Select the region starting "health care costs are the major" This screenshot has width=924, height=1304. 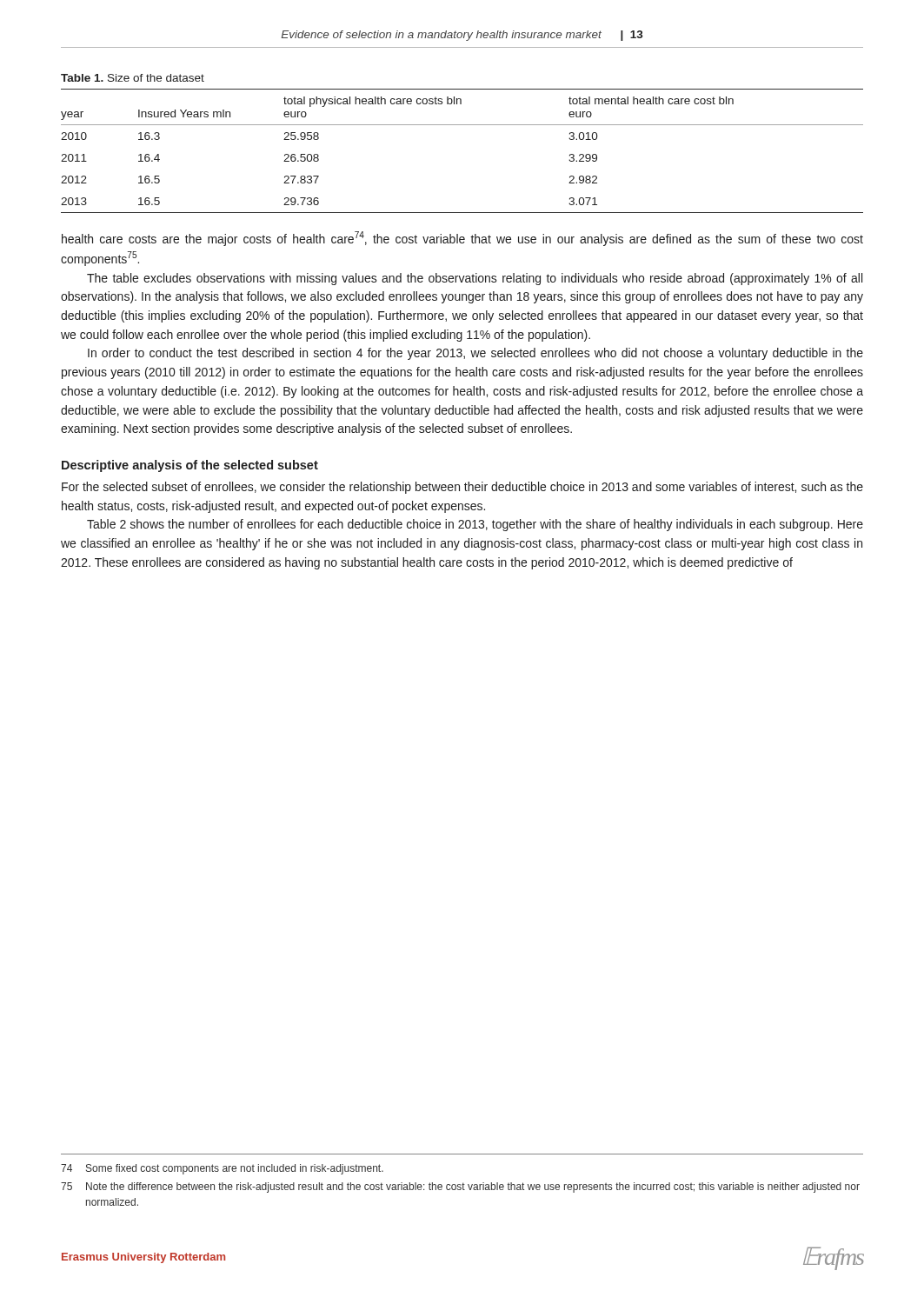(x=462, y=248)
